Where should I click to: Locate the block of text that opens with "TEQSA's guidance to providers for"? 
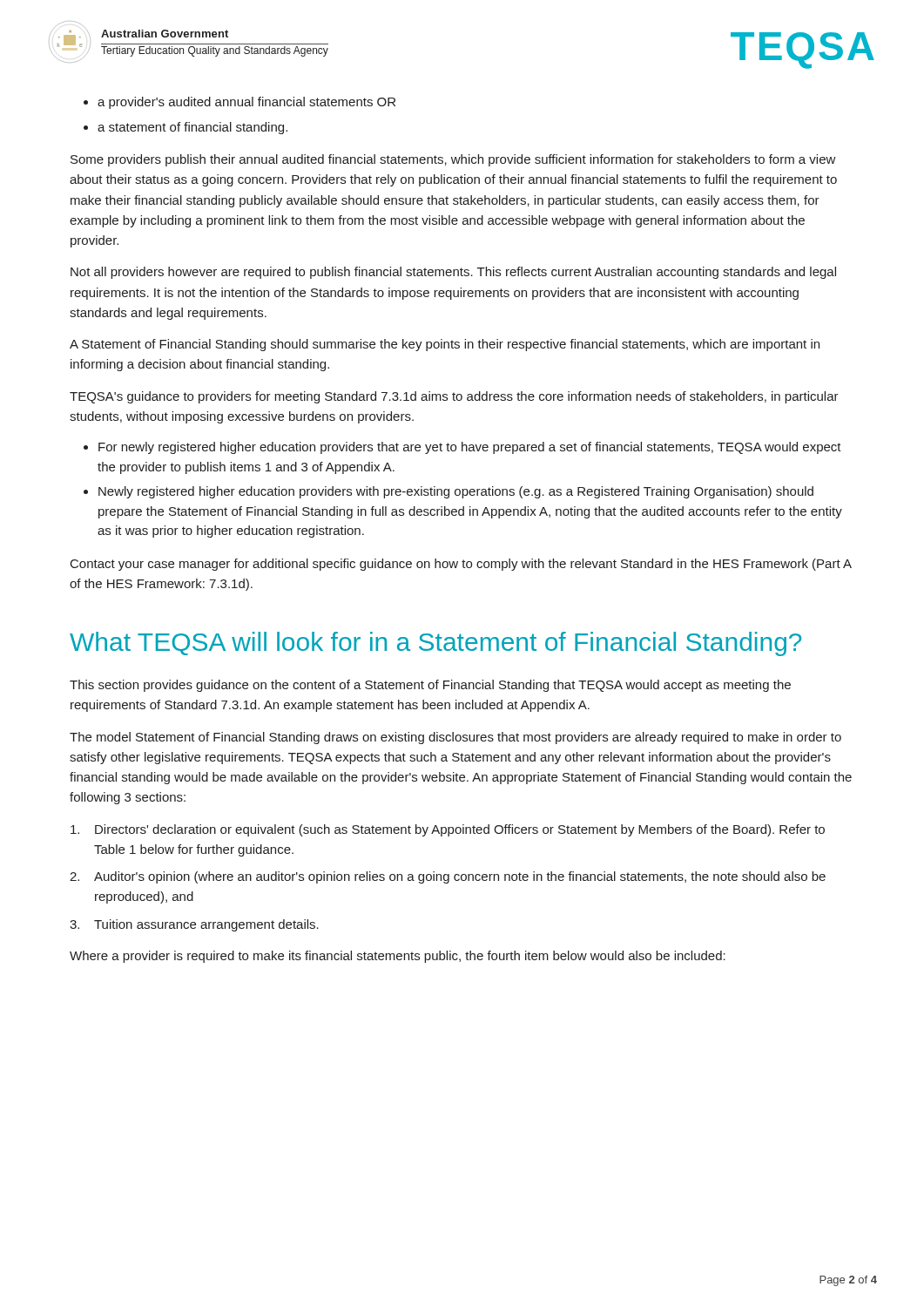[x=454, y=406]
